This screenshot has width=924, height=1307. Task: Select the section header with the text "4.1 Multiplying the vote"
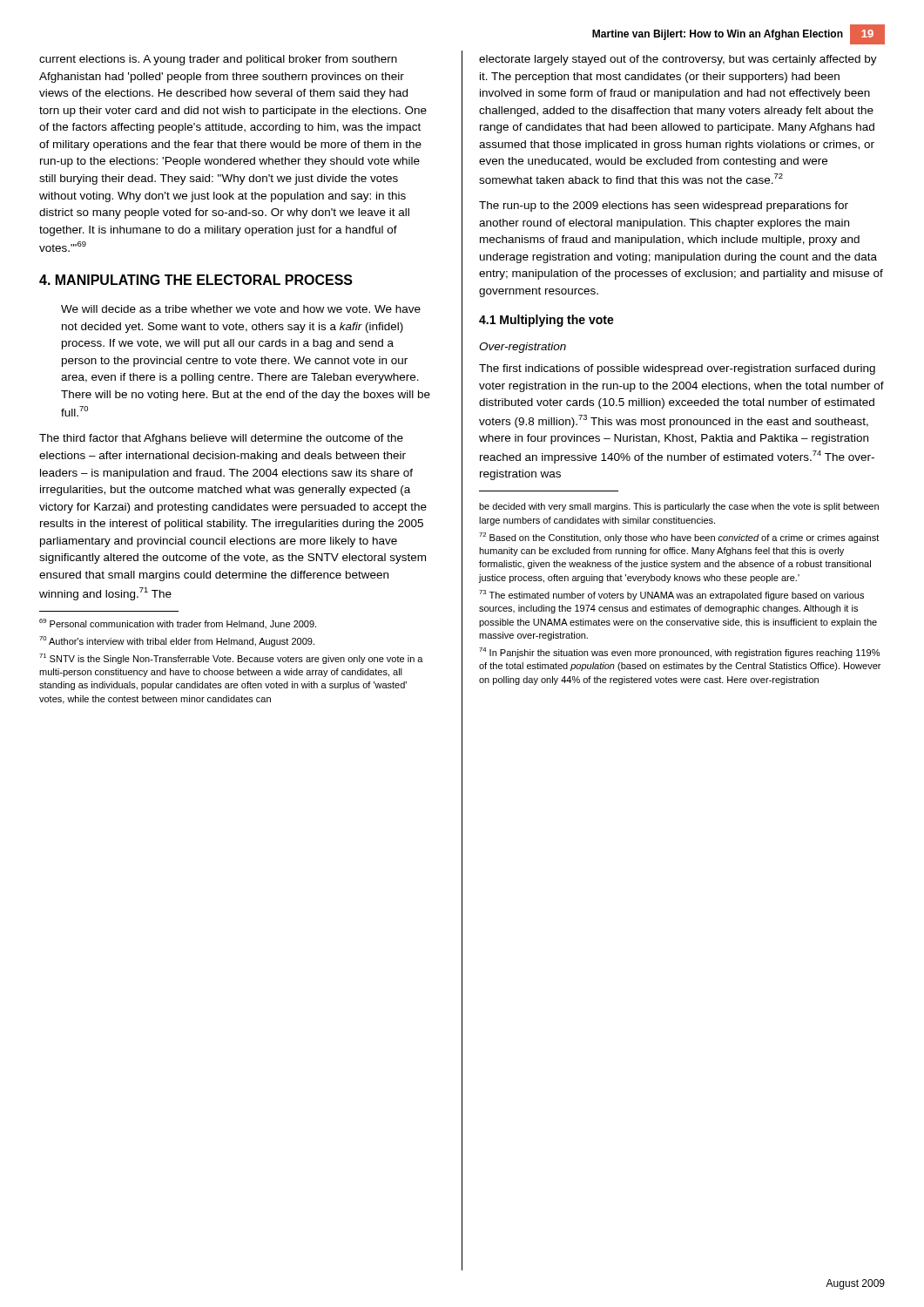point(546,320)
